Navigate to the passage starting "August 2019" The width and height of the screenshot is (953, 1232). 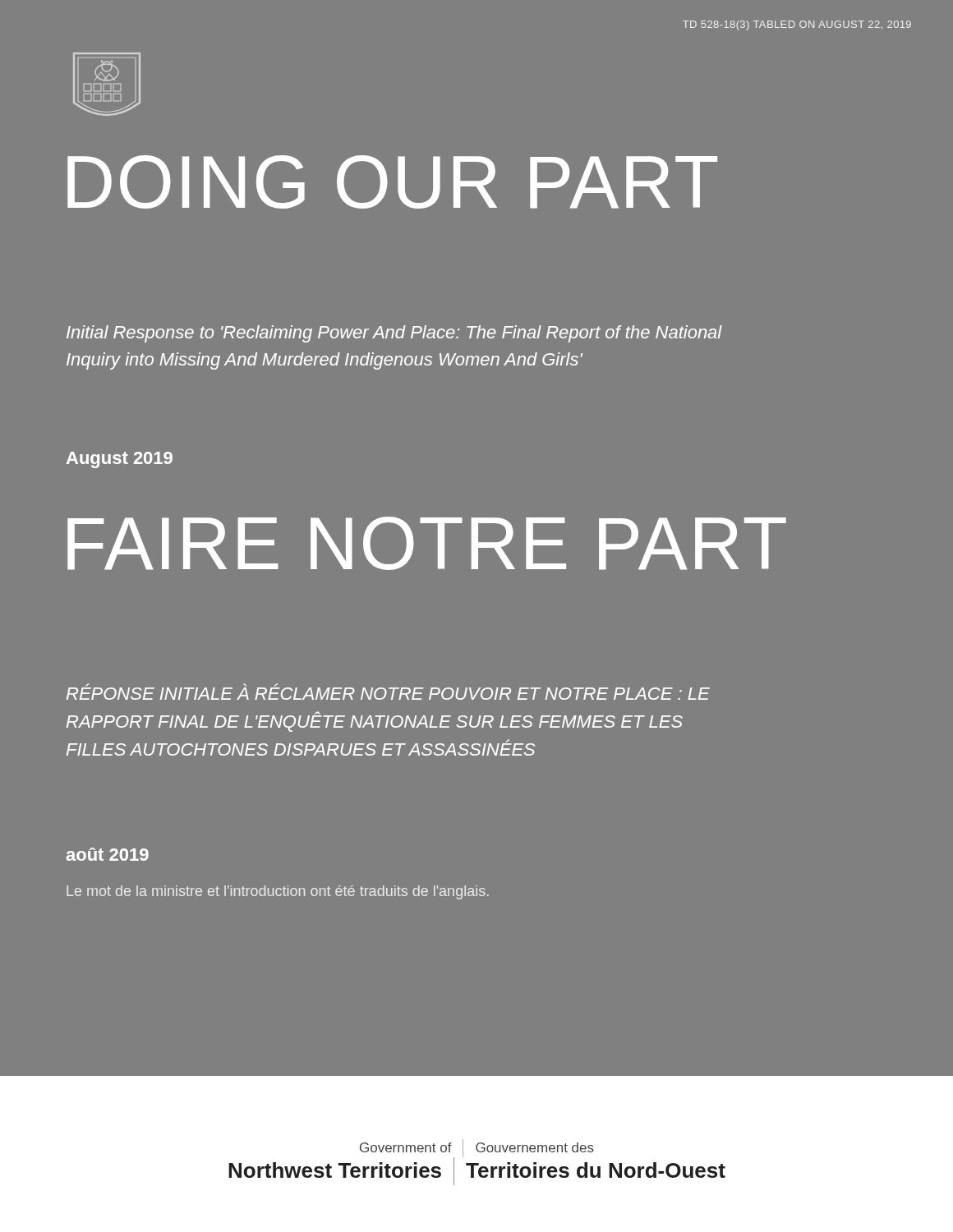(x=119, y=458)
